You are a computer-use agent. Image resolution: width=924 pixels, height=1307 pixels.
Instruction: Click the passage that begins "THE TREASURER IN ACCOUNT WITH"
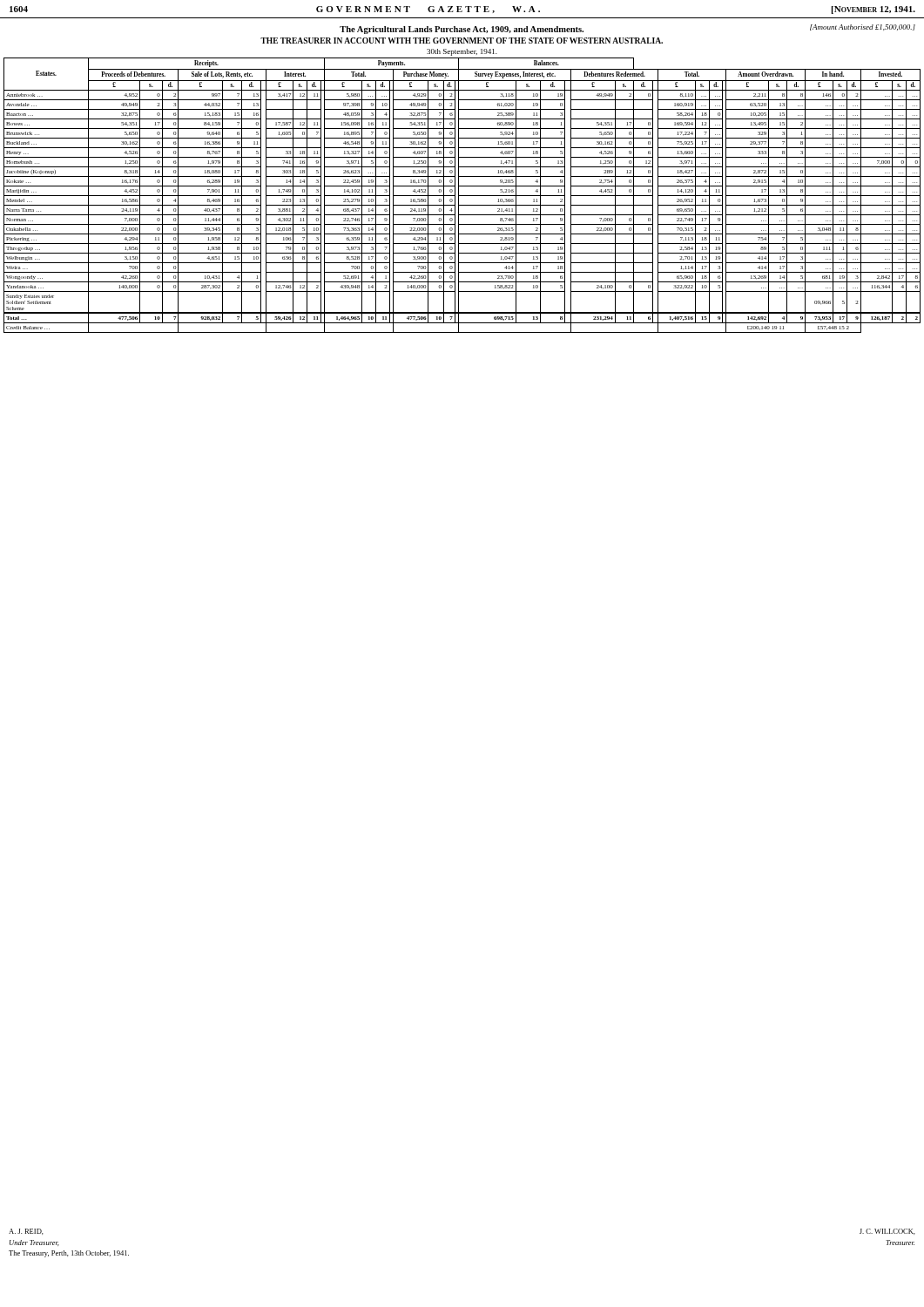(462, 41)
